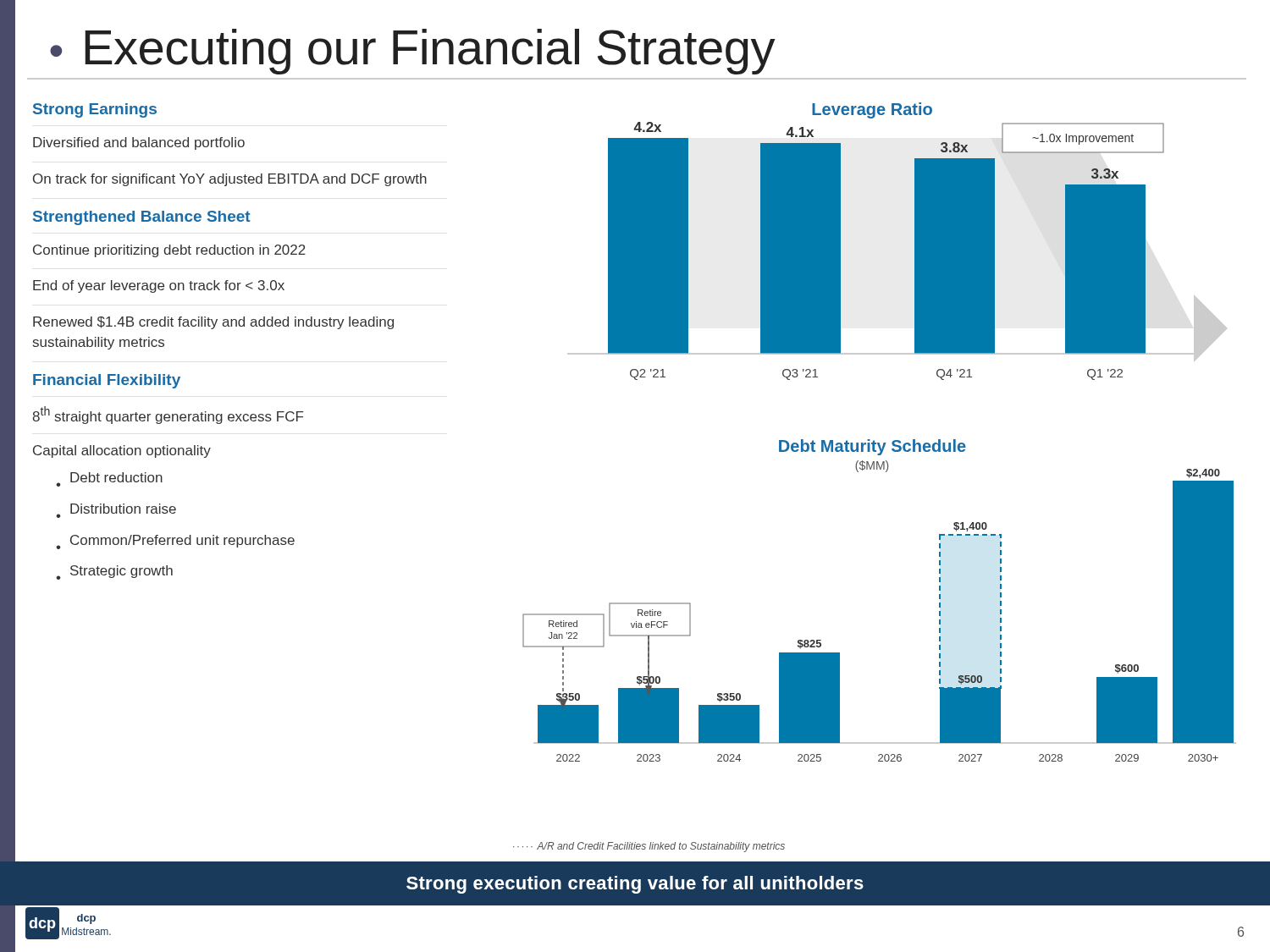Where does it say "• Executing our Financial Strategy"?
This screenshot has width=1270, height=952.
point(641,46)
